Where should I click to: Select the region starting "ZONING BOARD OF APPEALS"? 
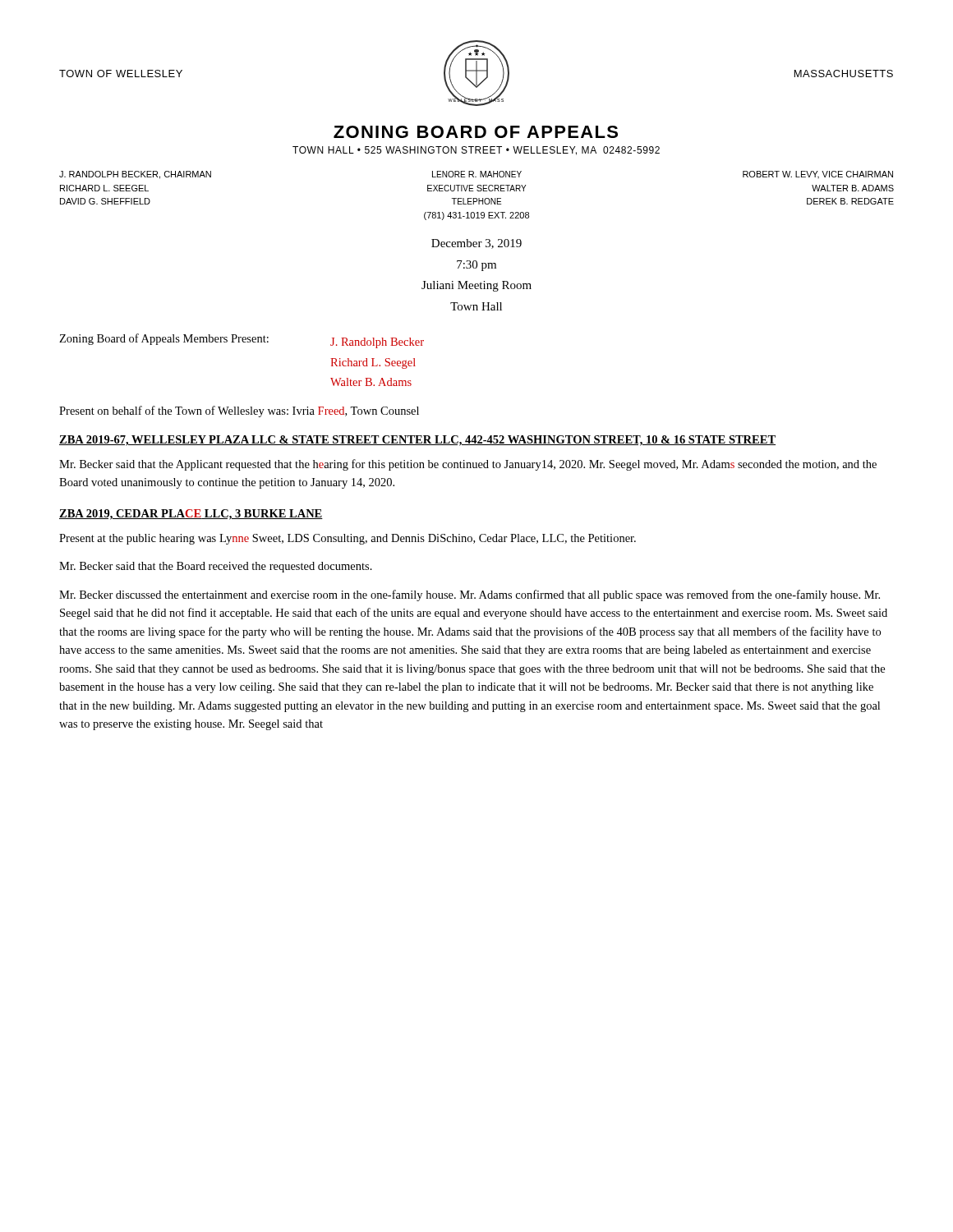pyautogui.click(x=476, y=139)
